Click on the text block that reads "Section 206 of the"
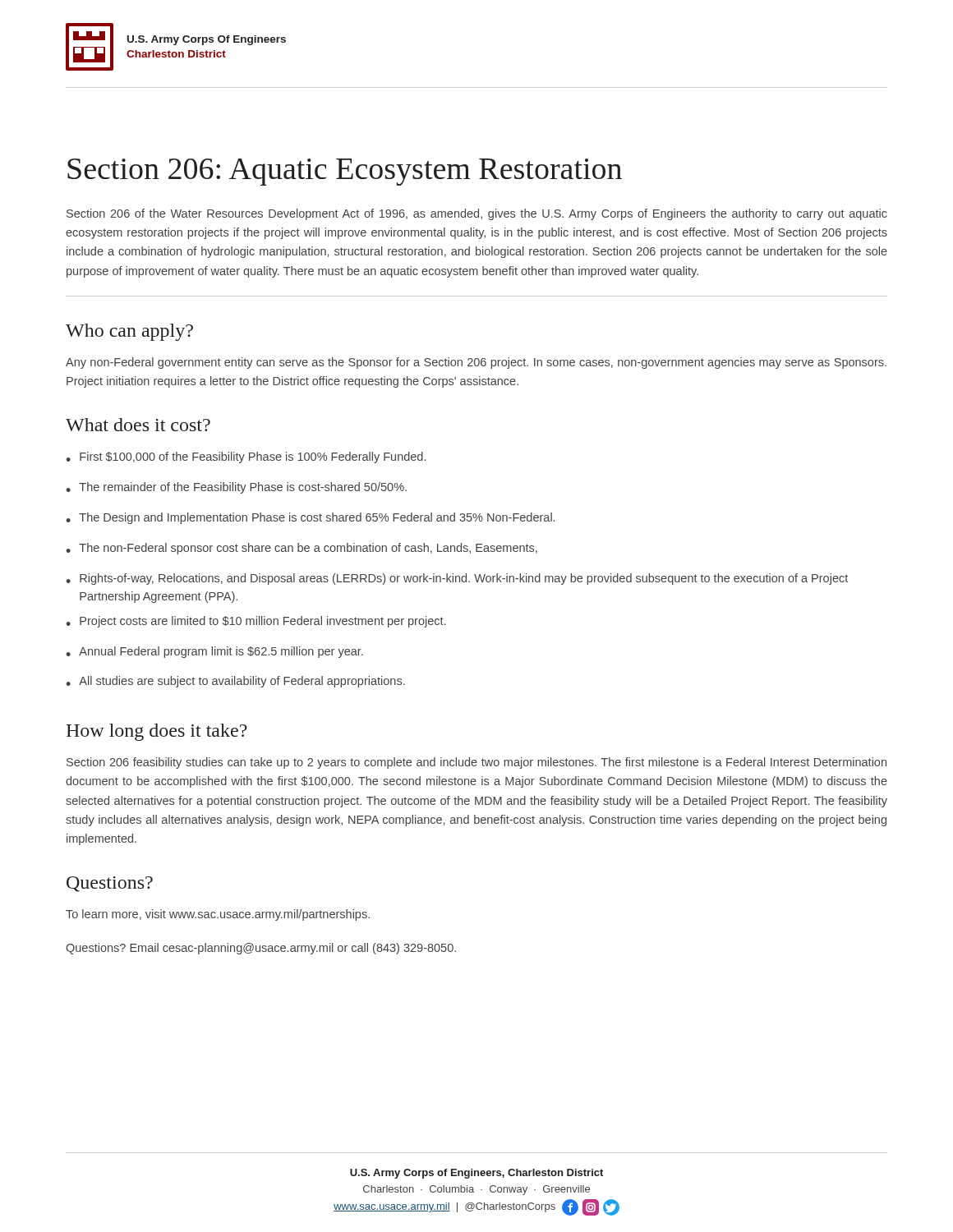 click(476, 243)
